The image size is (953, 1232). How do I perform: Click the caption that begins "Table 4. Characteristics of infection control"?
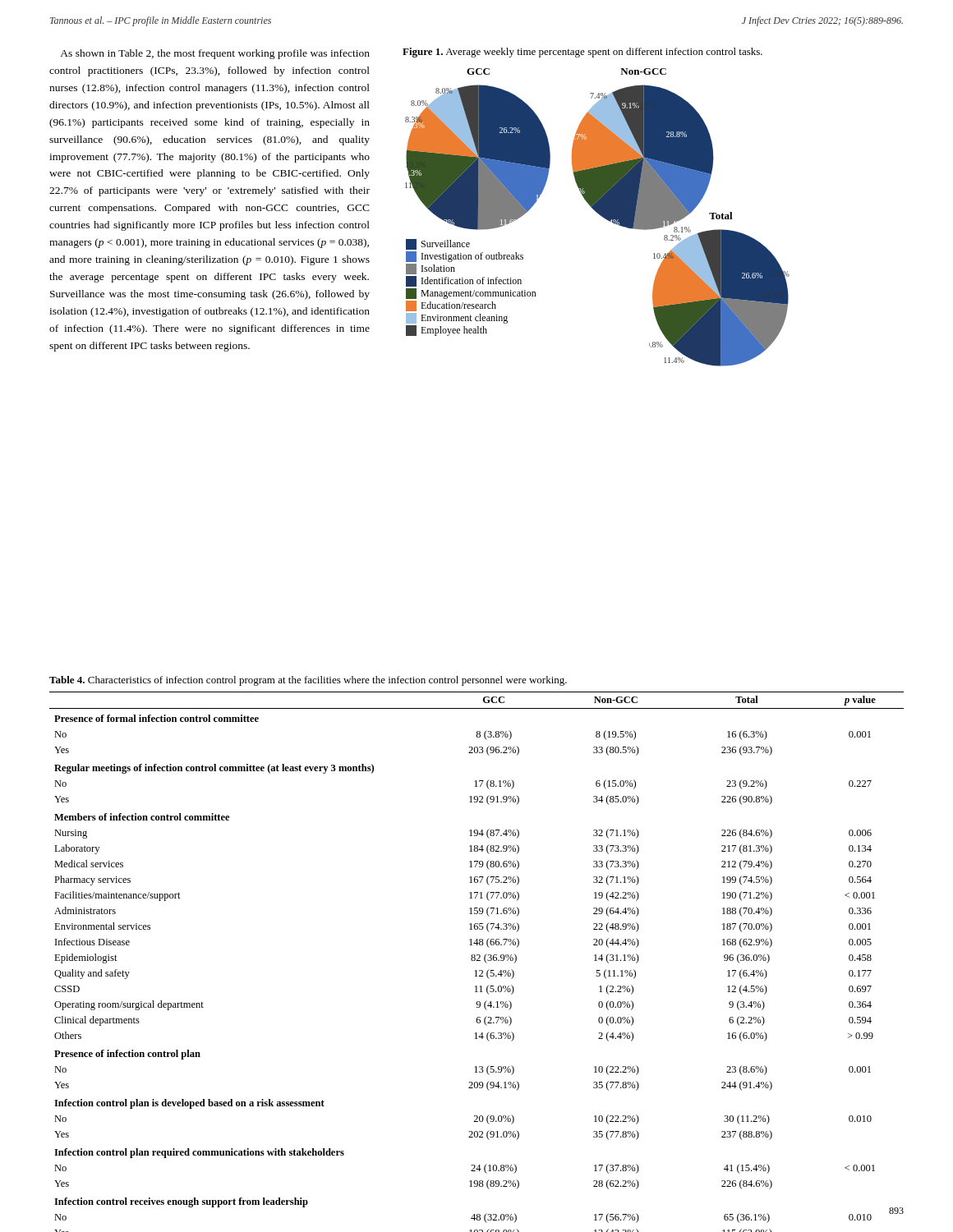tap(308, 680)
